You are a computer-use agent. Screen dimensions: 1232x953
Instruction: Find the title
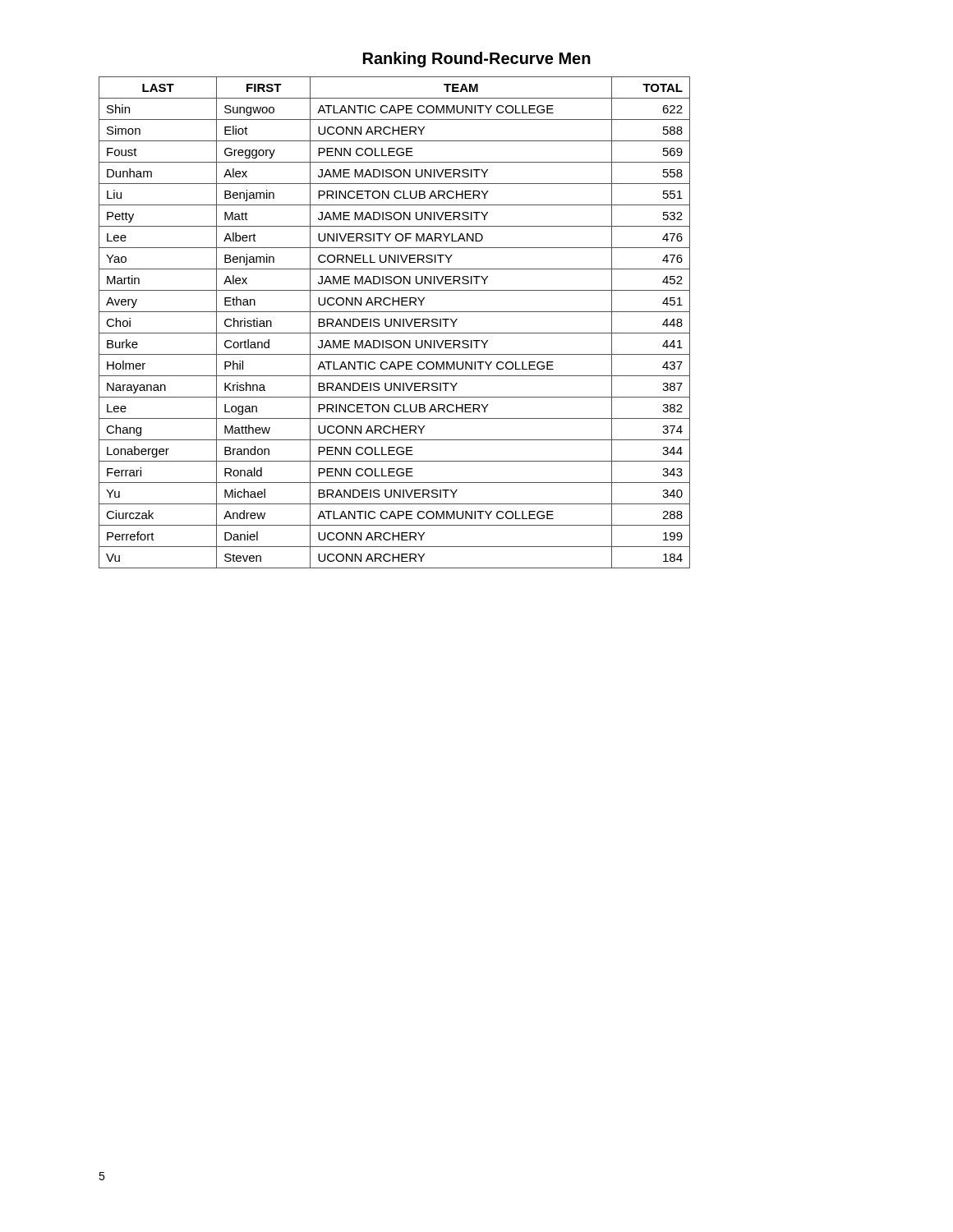coord(476,58)
